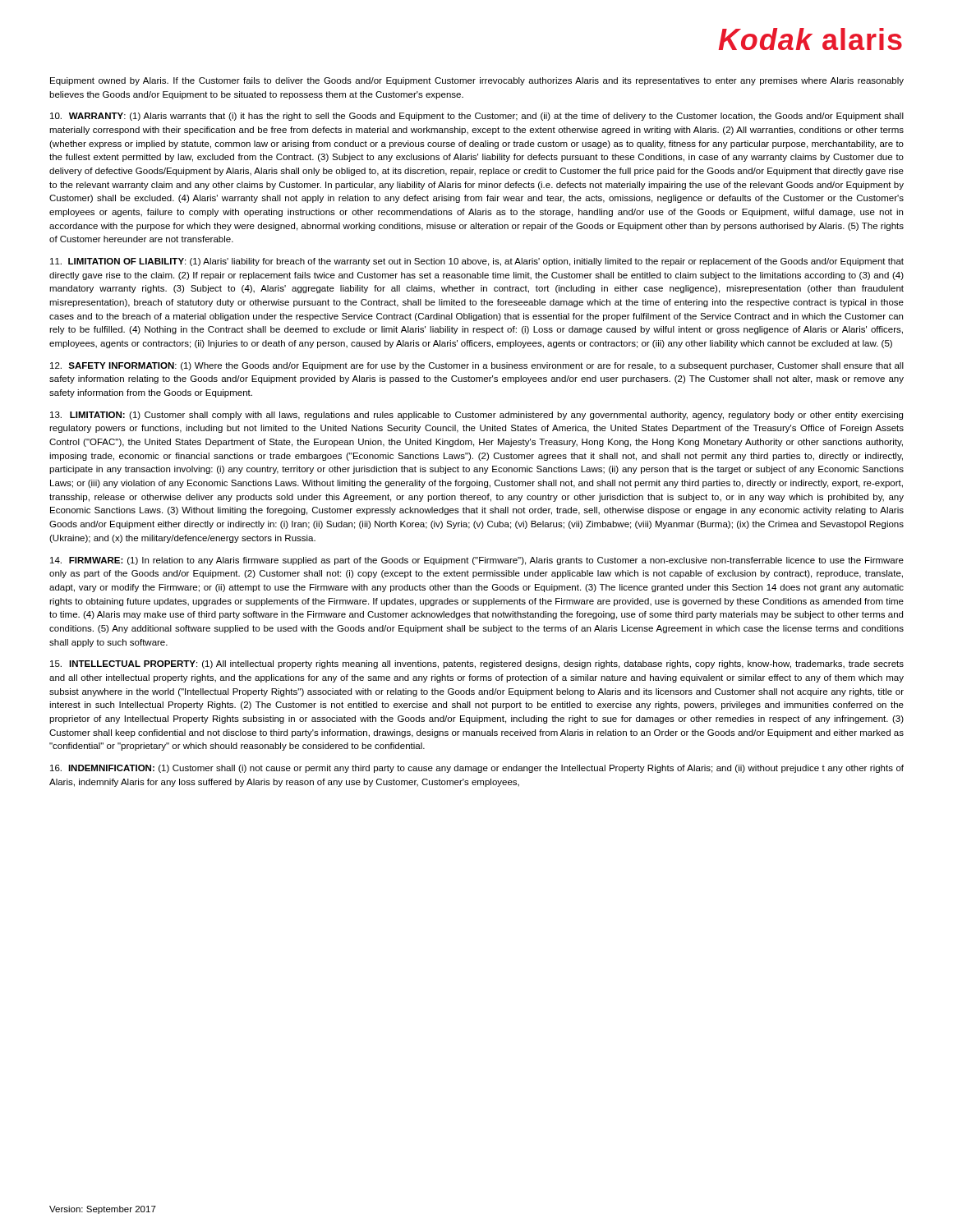Find the passage starting "Equipment owned by Alaris. If the Customer"
This screenshot has height=1232, width=953.
[476, 87]
